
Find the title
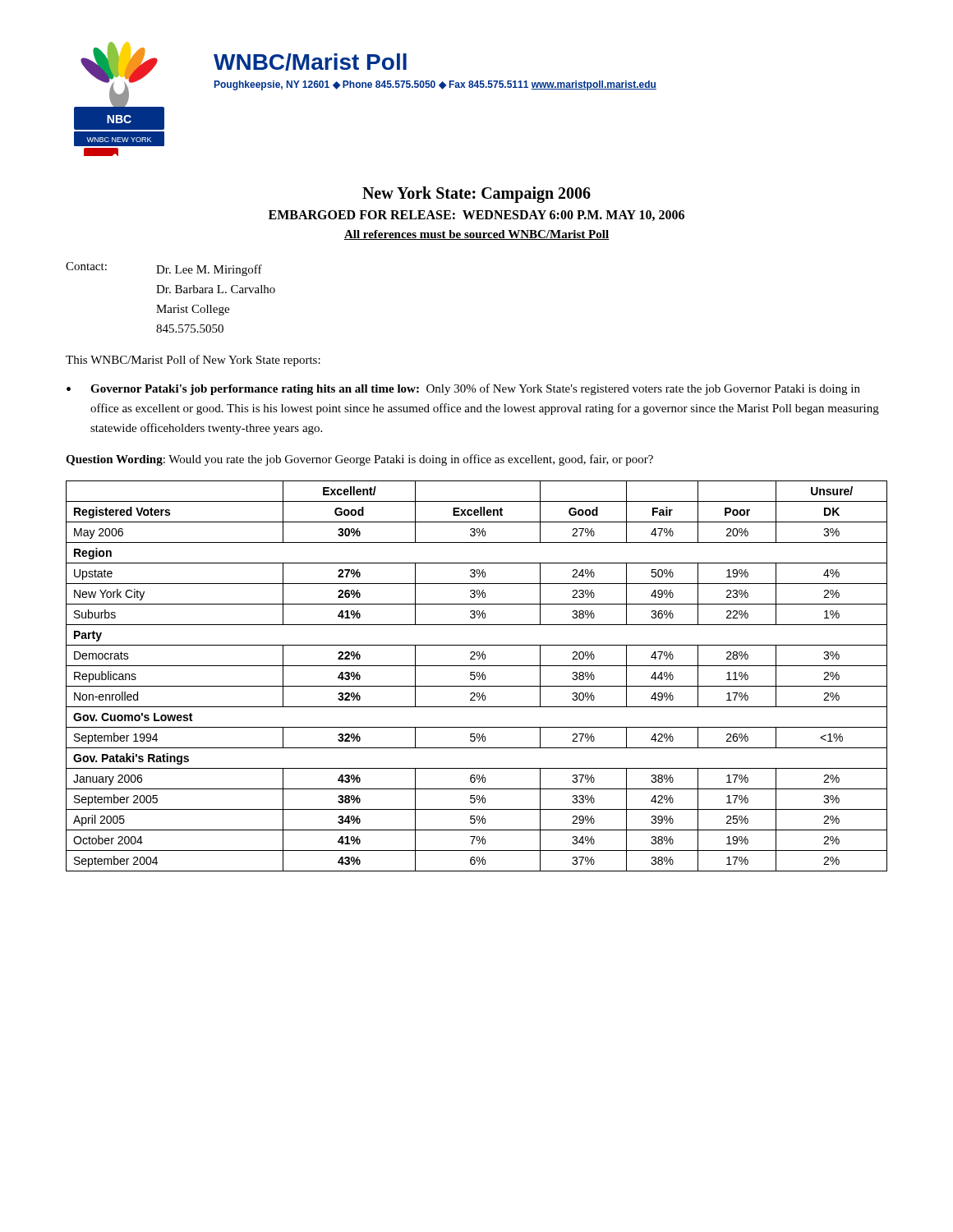[x=311, y=62]
